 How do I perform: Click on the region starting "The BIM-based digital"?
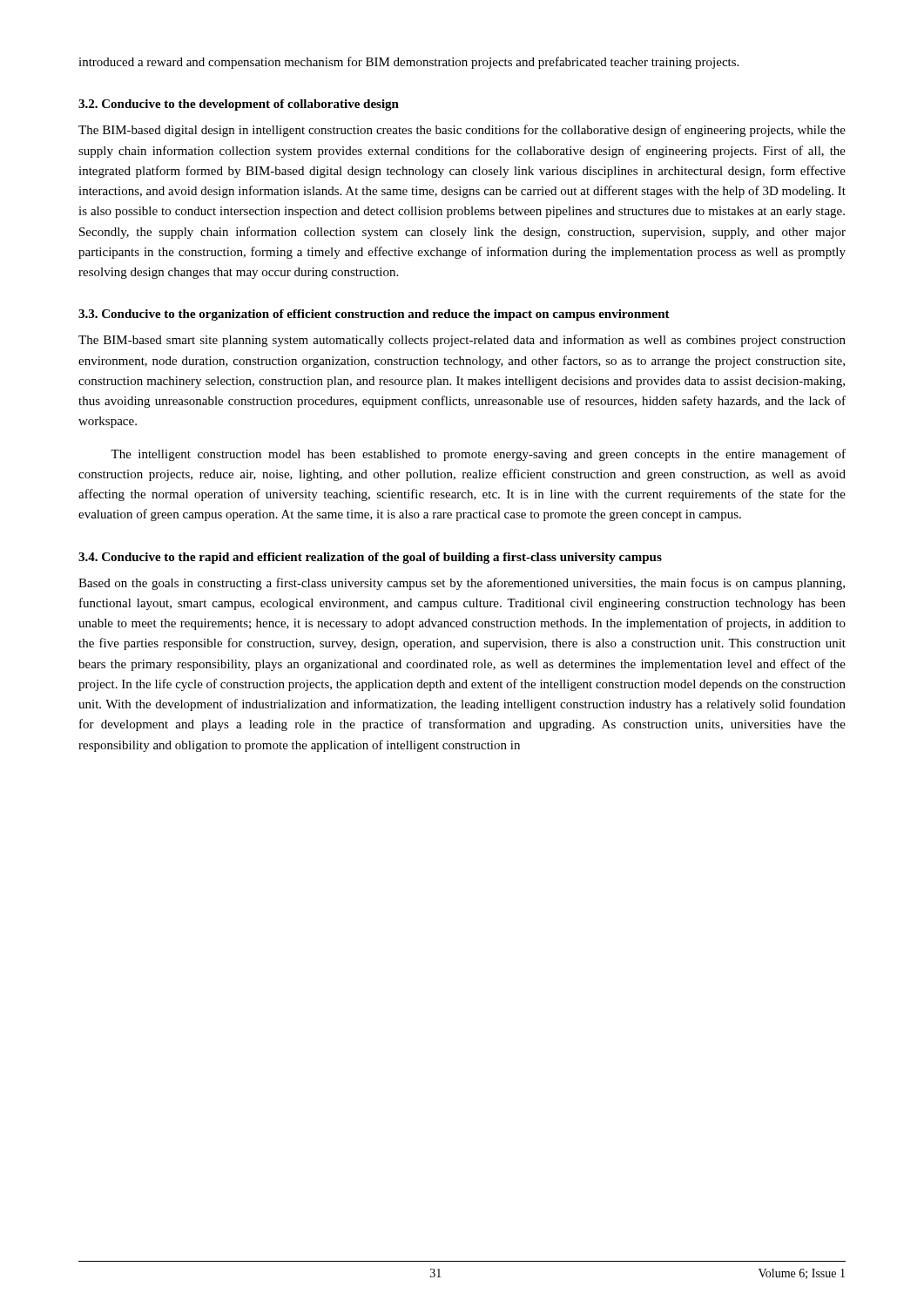click(462, 201)
